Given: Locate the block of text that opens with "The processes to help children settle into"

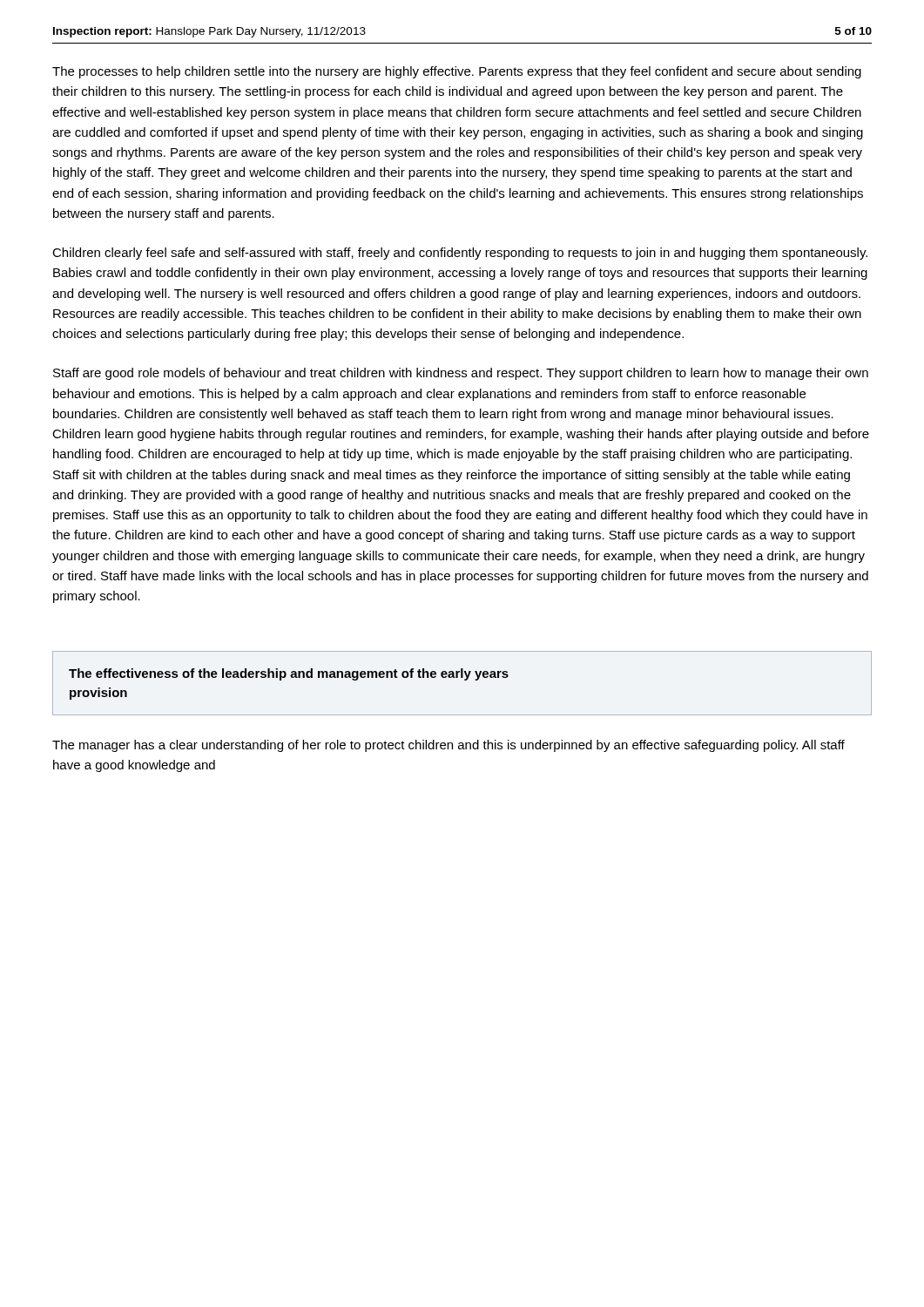Looking at the screenshot, I should click(458, 142).
